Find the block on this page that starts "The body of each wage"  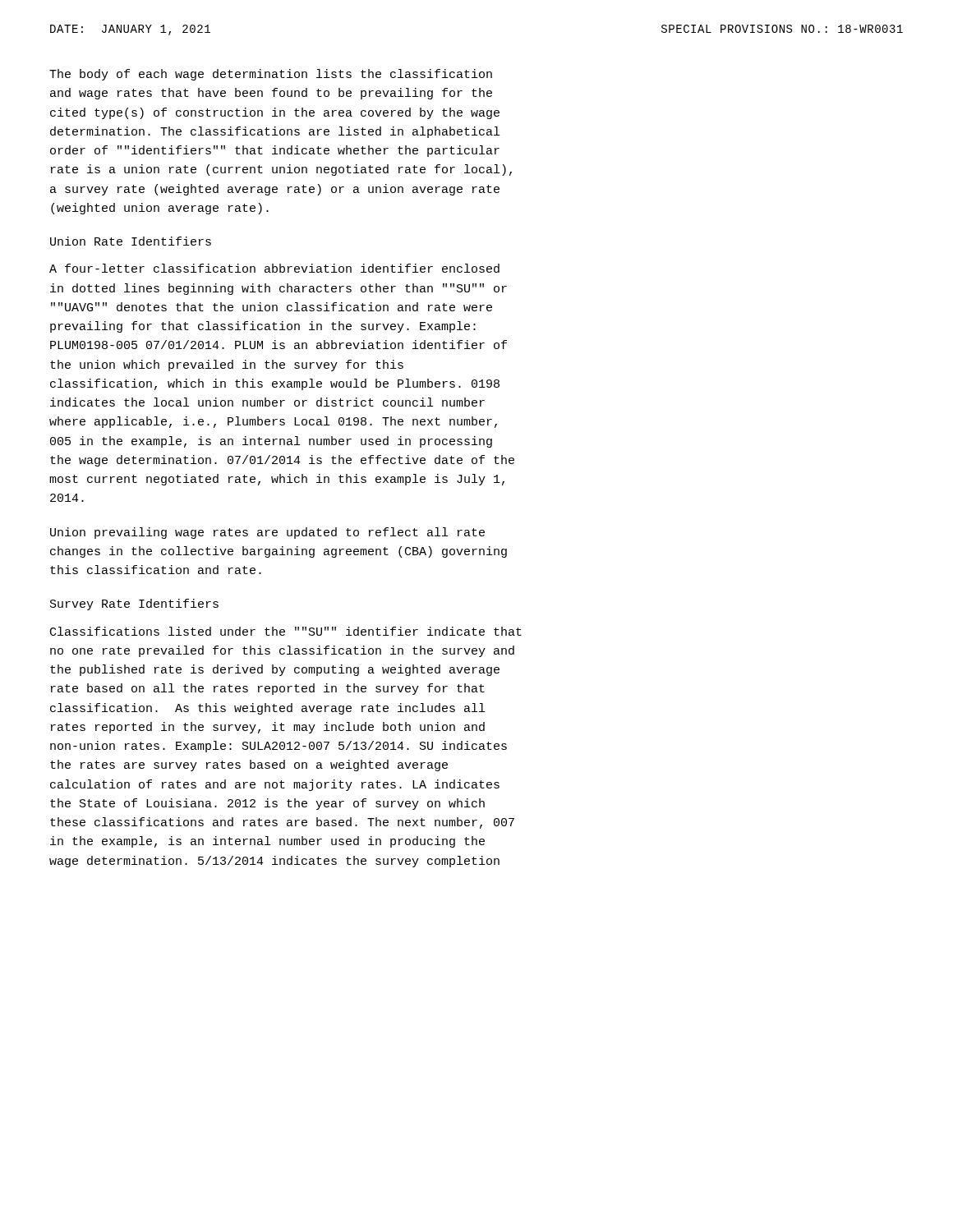(x=282, y=142)
